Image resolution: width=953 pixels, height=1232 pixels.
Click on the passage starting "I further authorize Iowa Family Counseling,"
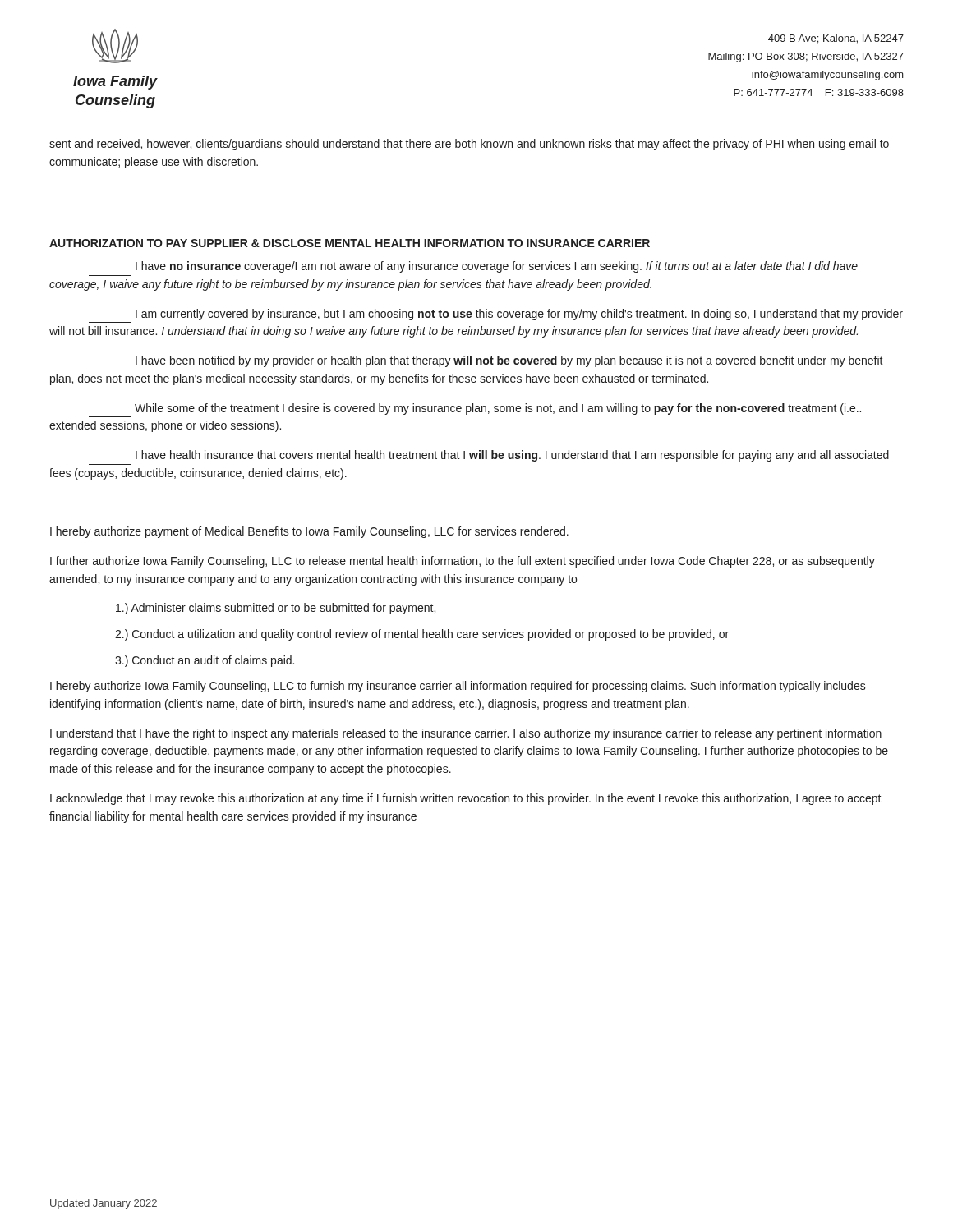point(462,570)
